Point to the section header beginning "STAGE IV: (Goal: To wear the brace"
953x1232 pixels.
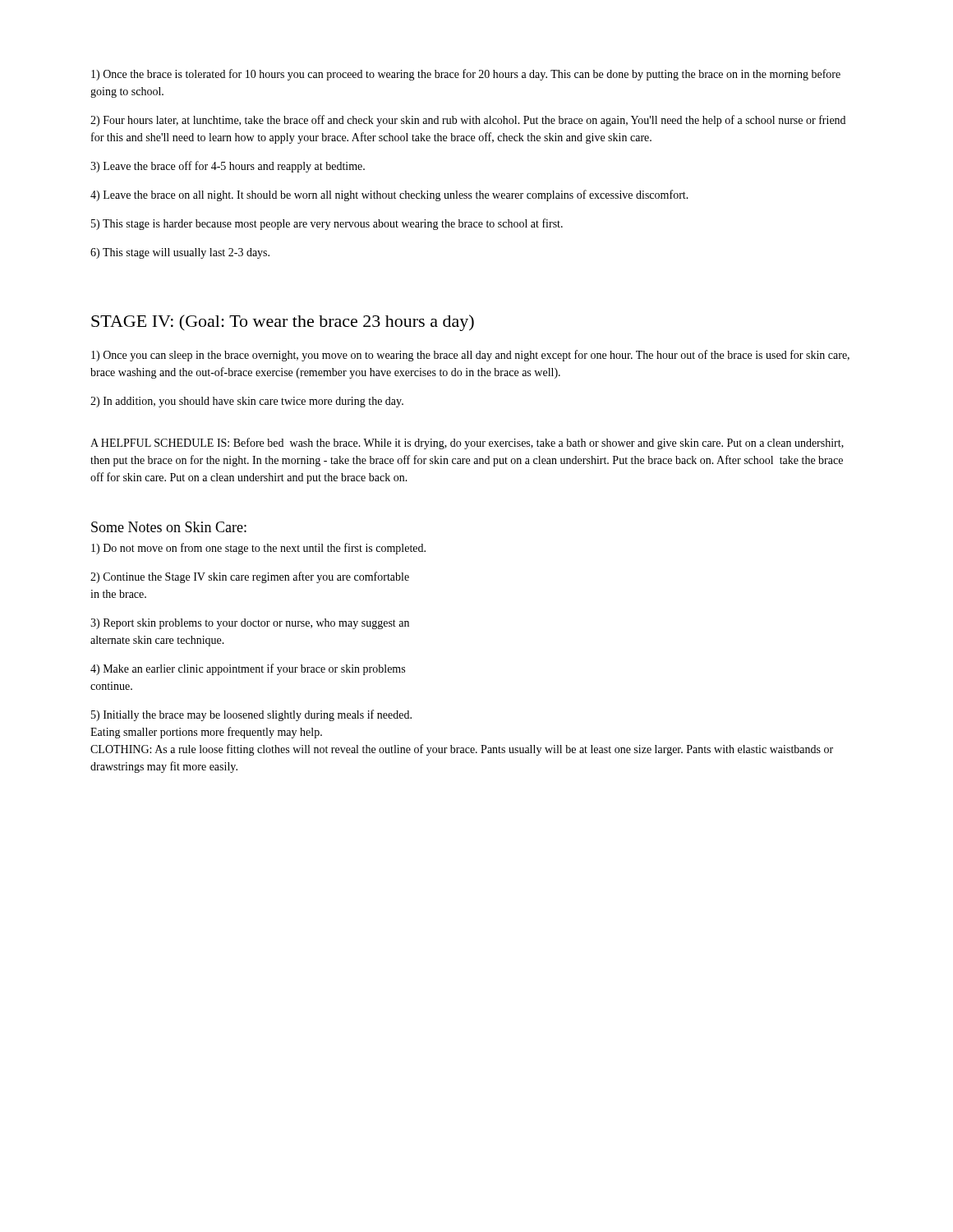tap(282, 321)
